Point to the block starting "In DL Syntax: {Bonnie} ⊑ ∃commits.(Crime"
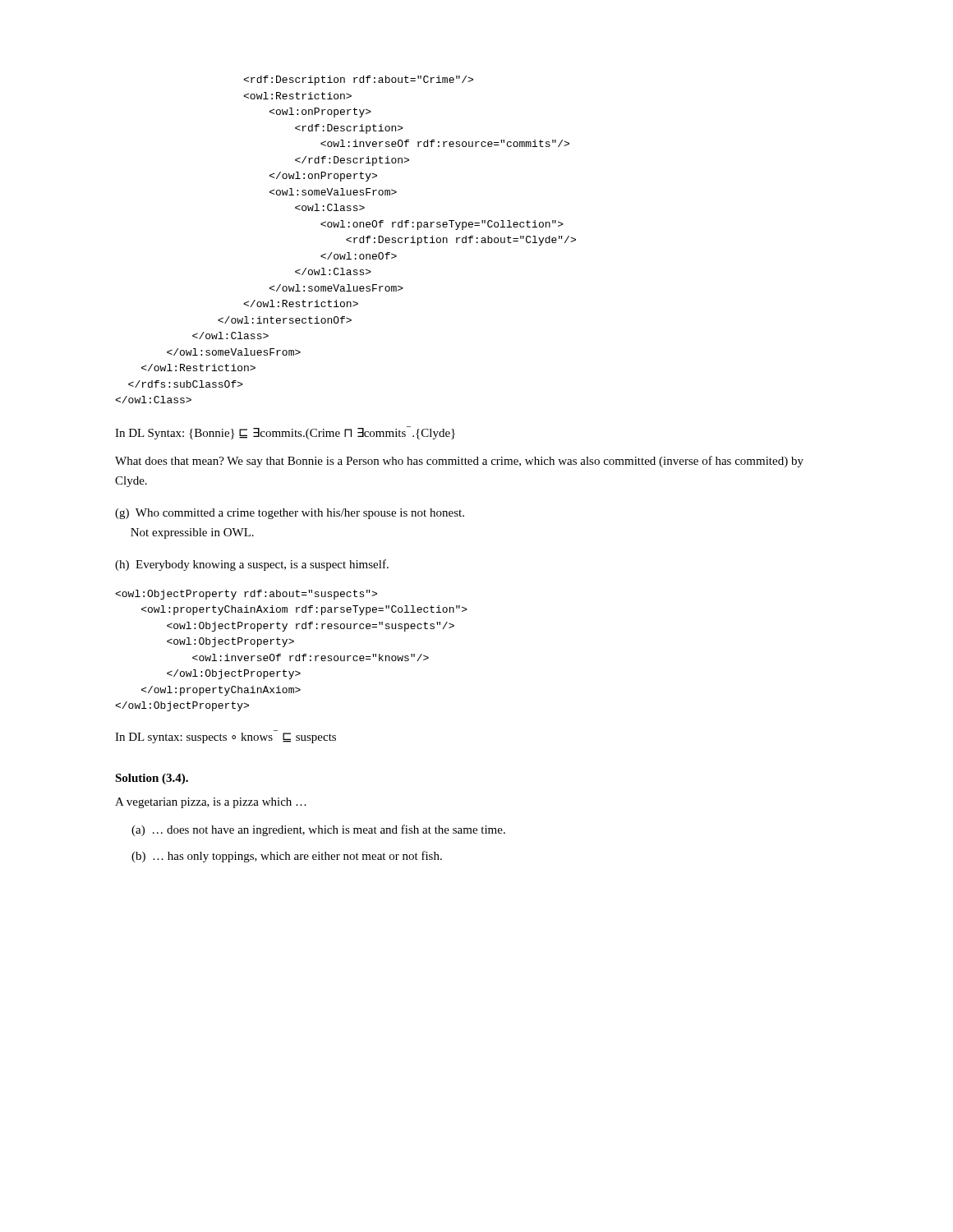This screenshot has width=953, height=1232. point(286,431)
